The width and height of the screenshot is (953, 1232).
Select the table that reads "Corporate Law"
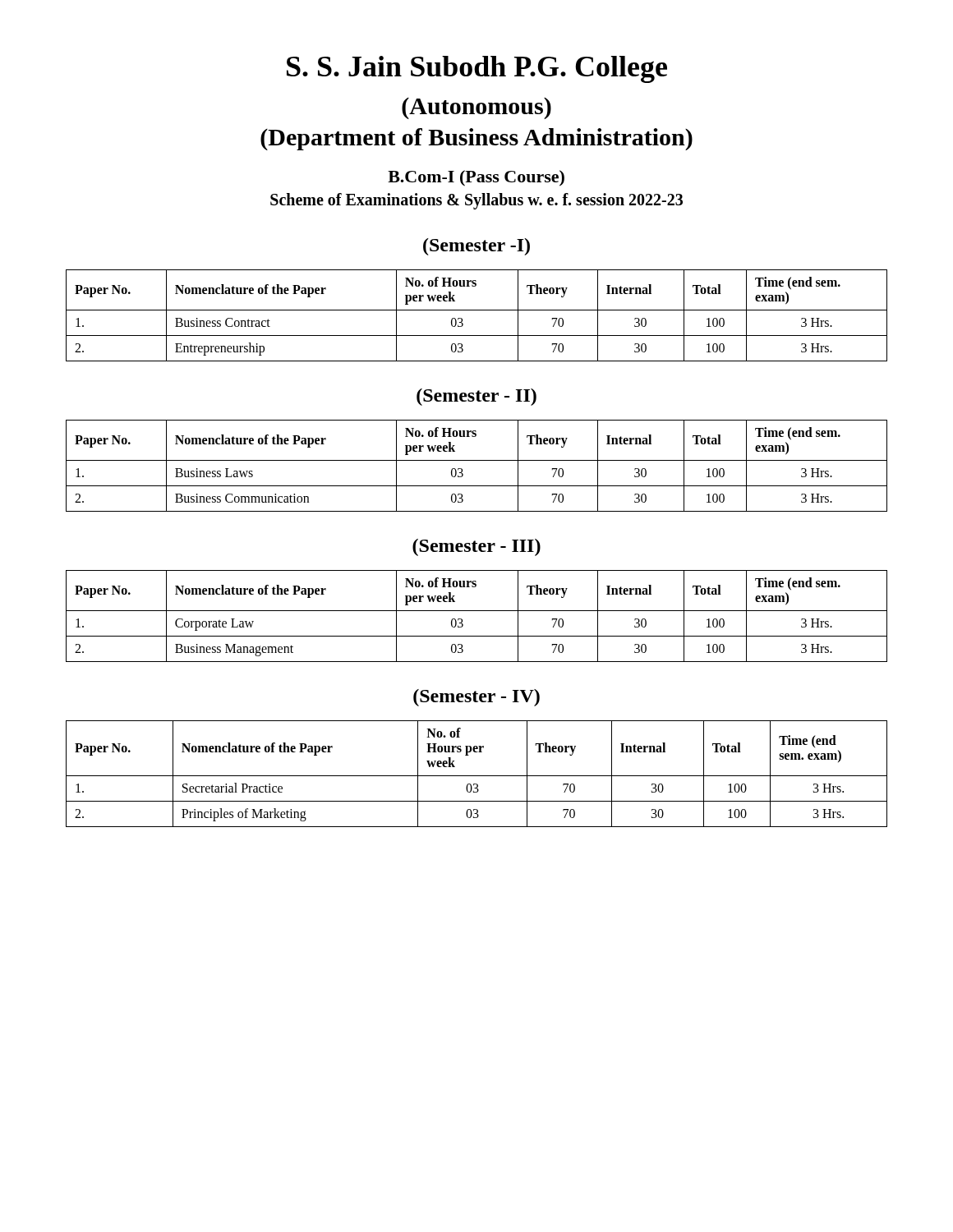tap(476, 616)
